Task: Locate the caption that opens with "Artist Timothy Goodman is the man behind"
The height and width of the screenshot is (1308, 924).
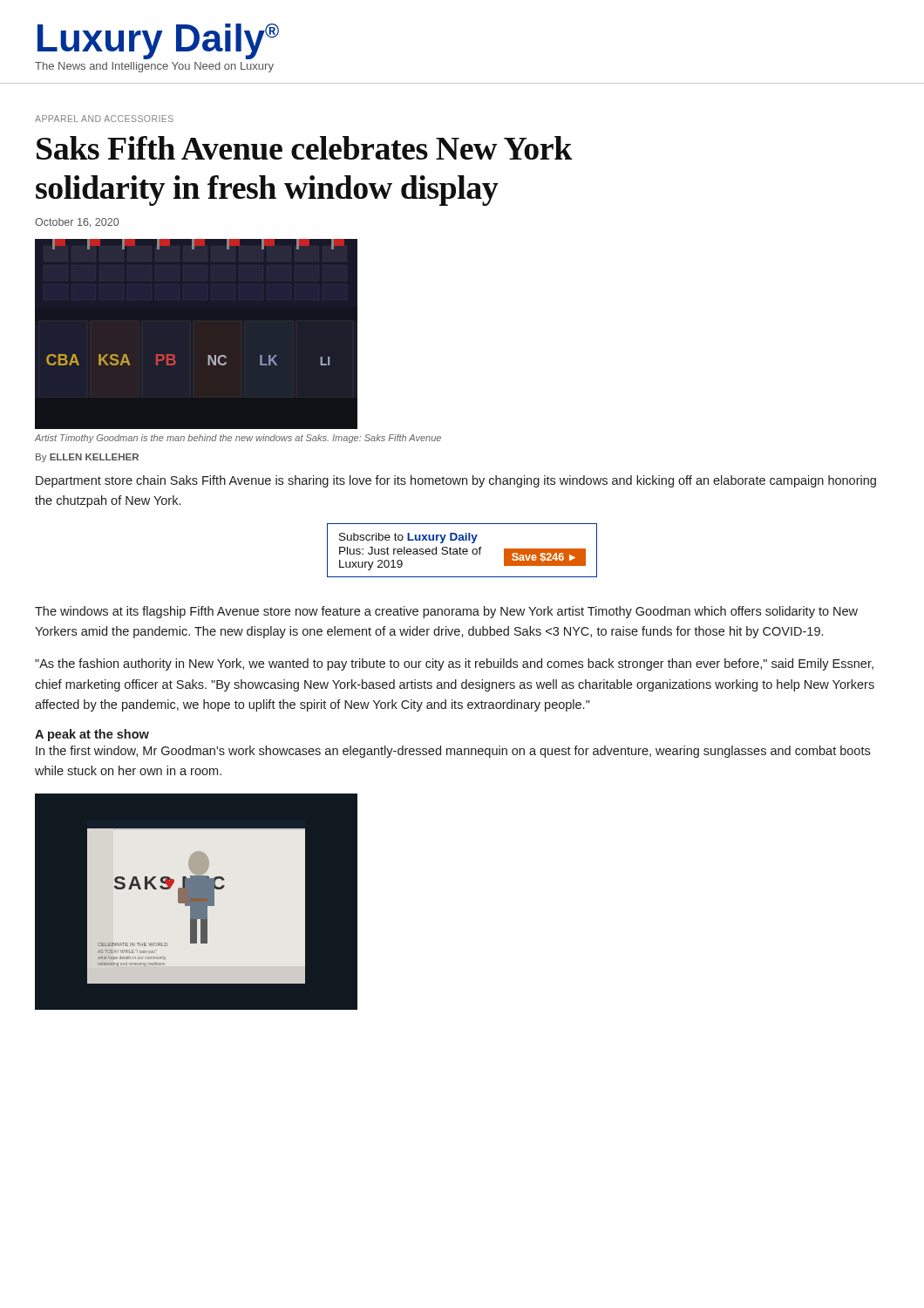Action: (238, 437)
